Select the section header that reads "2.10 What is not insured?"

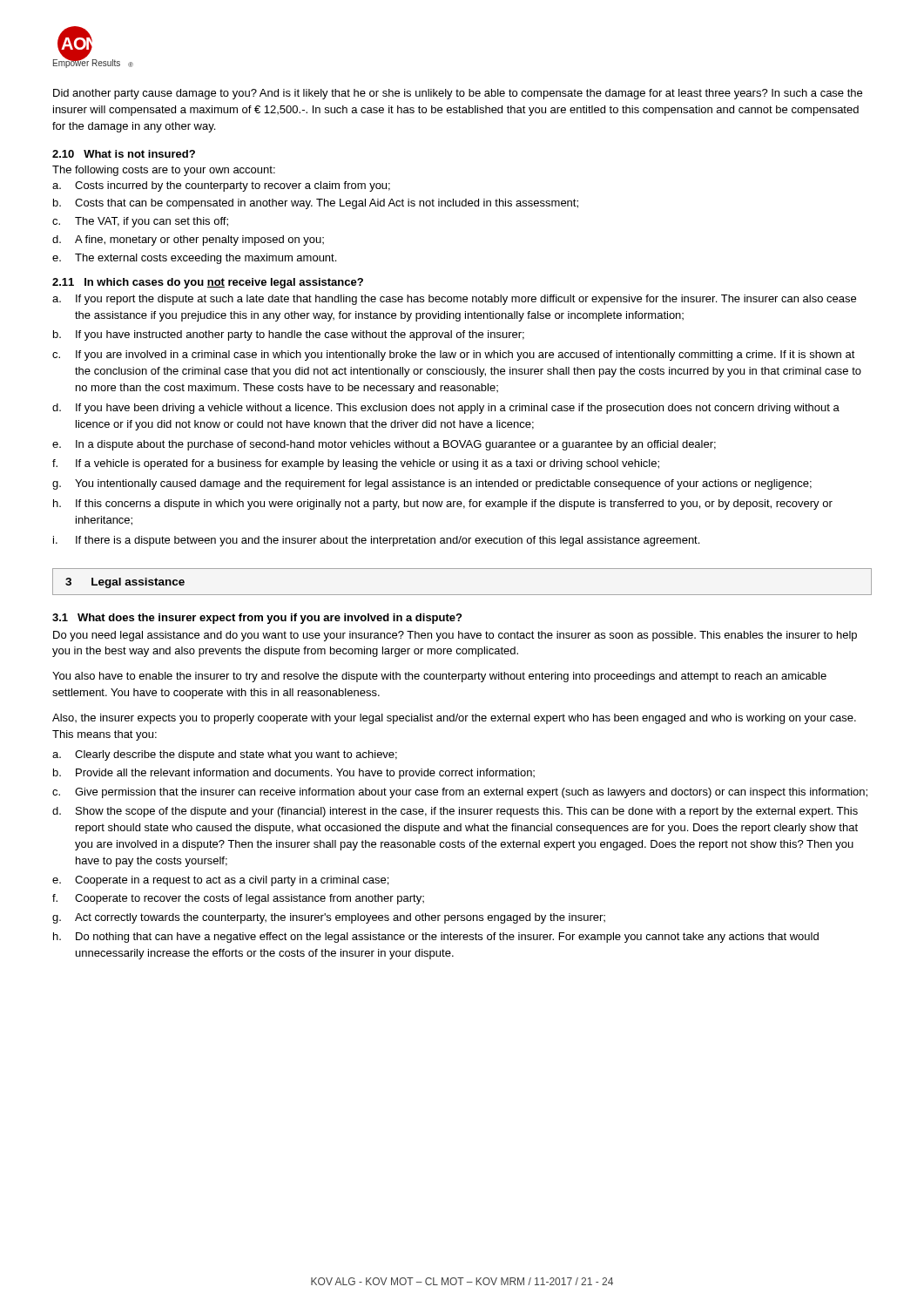[124, 153]
